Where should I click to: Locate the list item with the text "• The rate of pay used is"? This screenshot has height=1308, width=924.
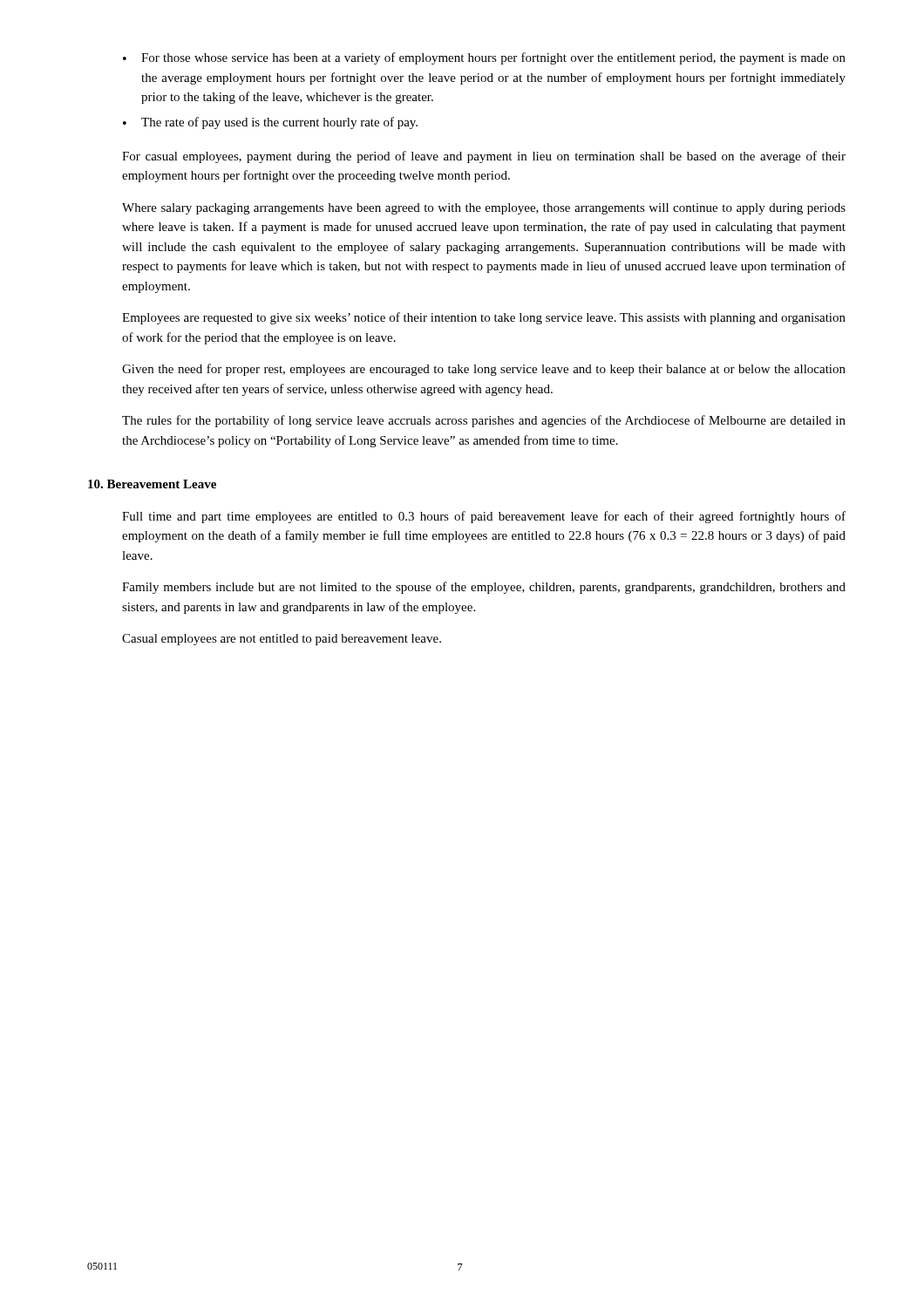pos(270,123)
